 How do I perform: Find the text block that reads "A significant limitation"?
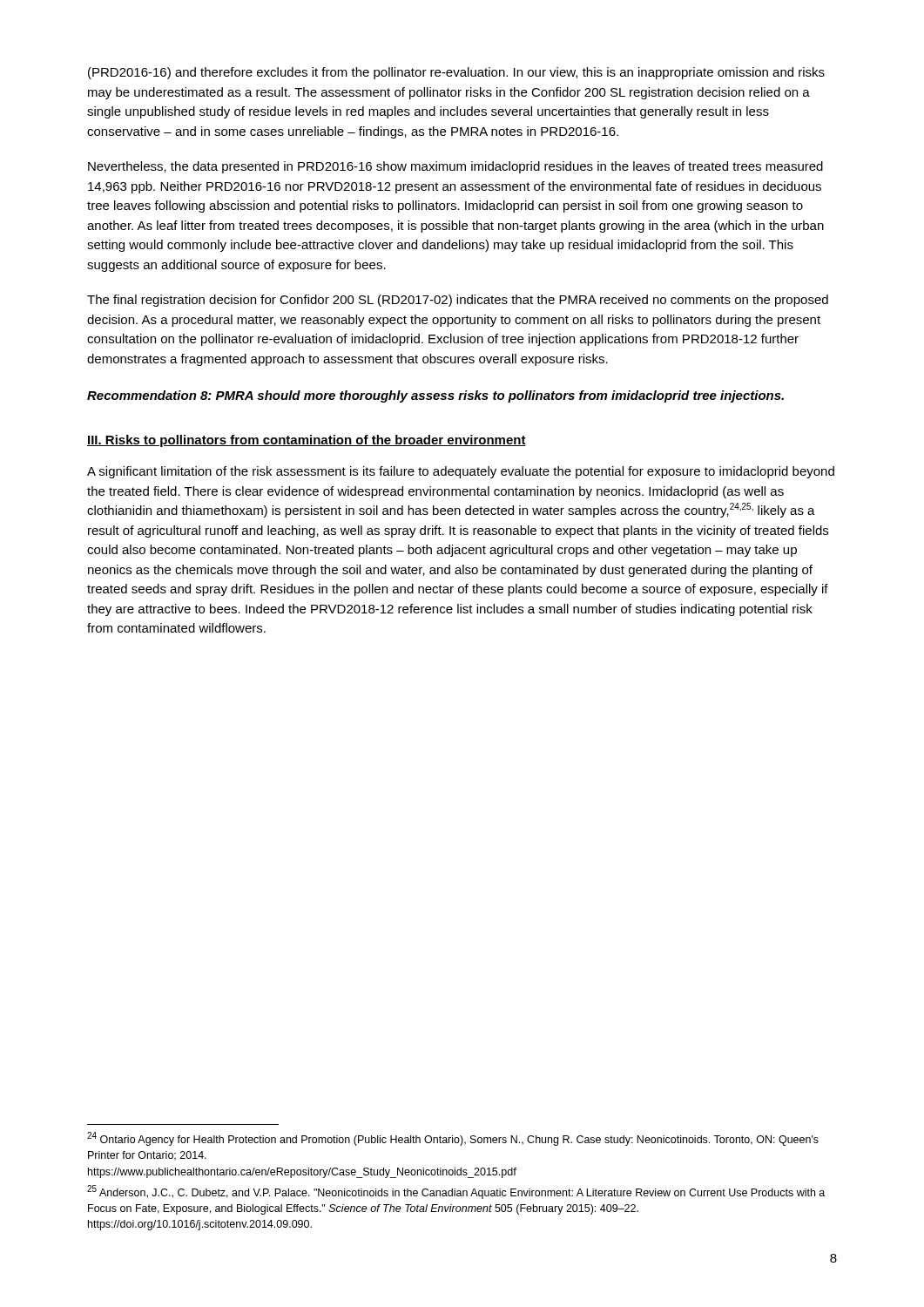coord(461,549)
